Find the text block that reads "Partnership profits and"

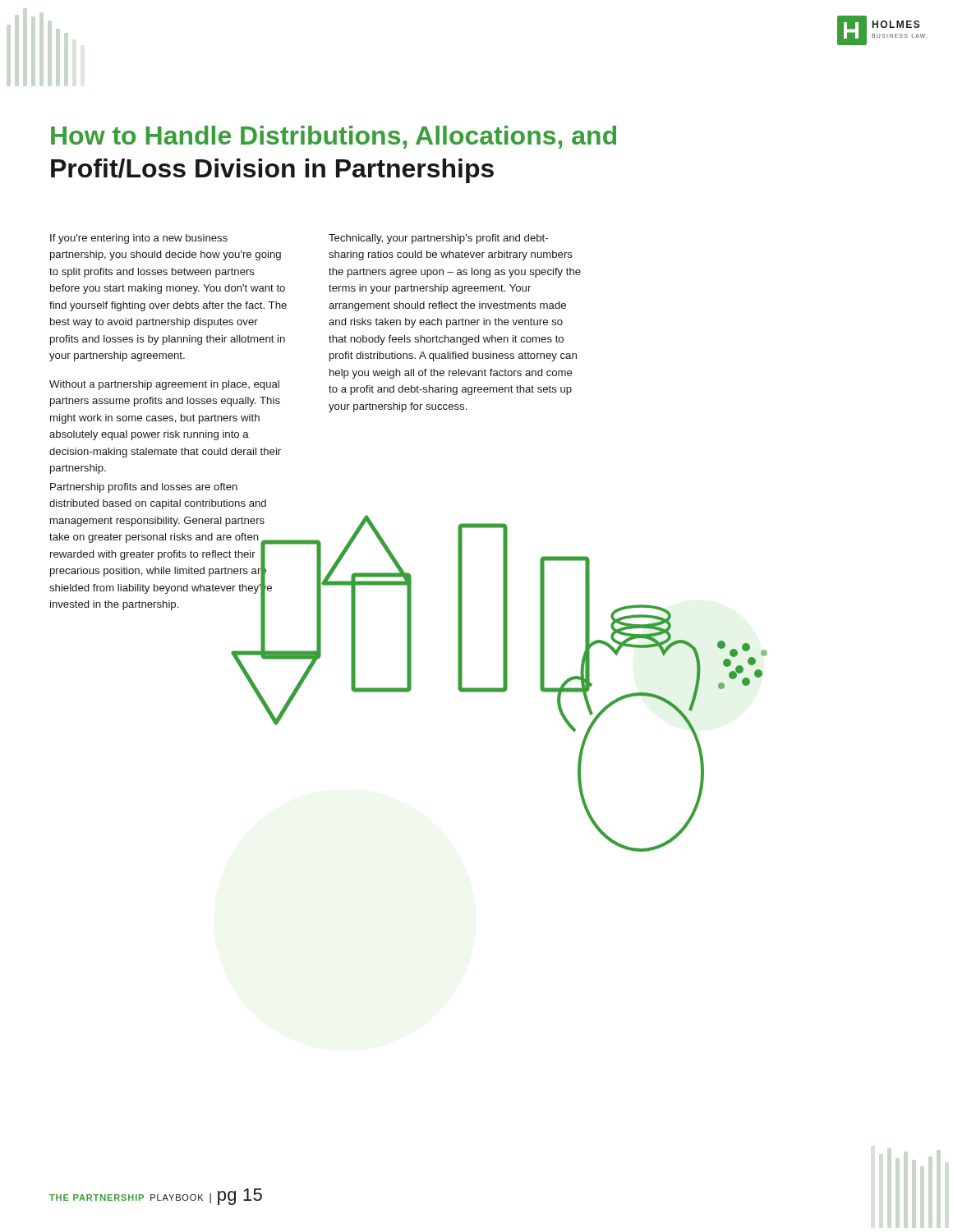coord(161,545)
